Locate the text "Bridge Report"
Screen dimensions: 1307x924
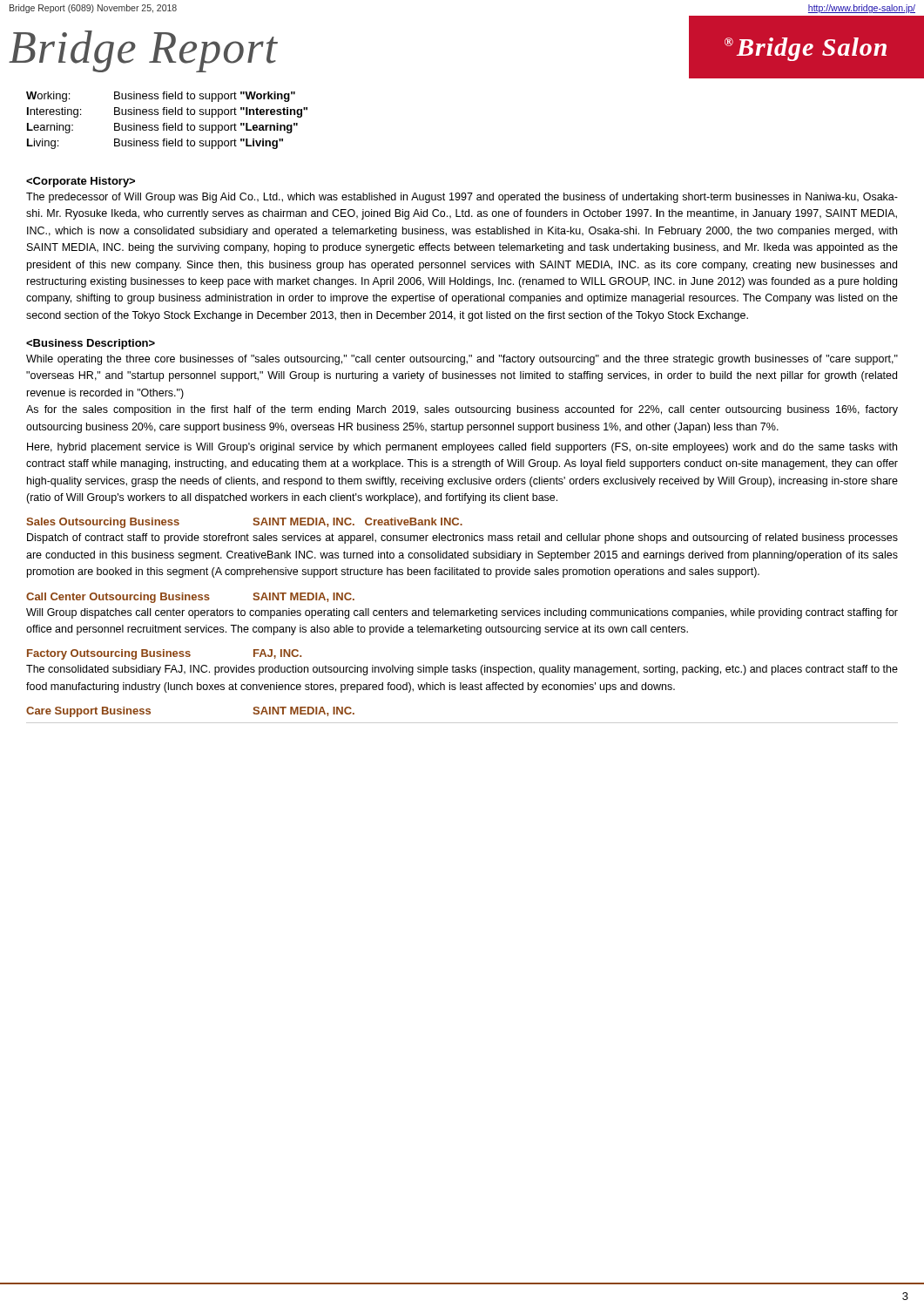(143, 47)
